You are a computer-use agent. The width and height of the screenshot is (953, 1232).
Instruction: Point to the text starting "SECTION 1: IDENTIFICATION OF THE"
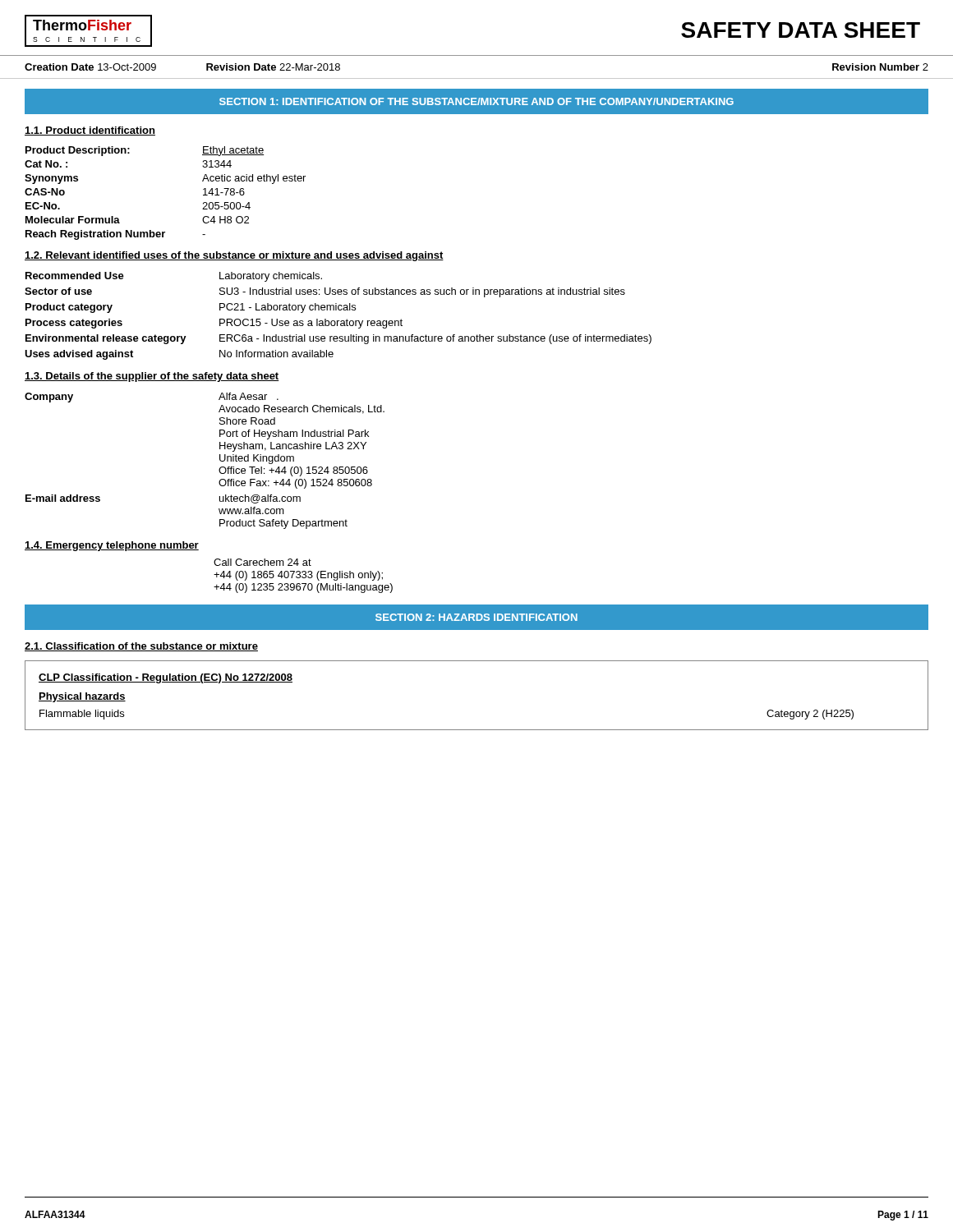476,101
